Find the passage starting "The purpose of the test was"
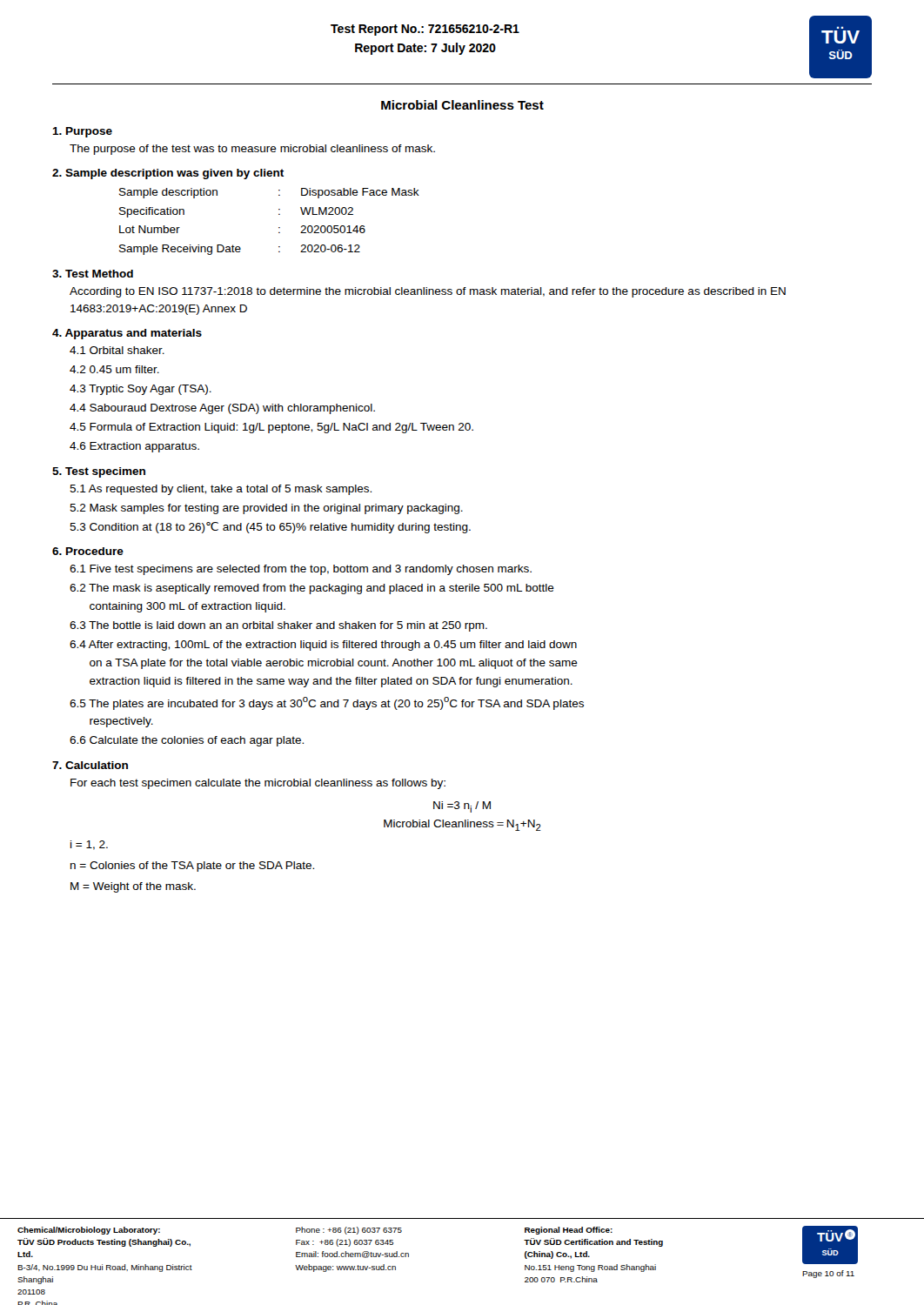The height and width of the screenshot is (1305, 924). [x=253, y=148]
